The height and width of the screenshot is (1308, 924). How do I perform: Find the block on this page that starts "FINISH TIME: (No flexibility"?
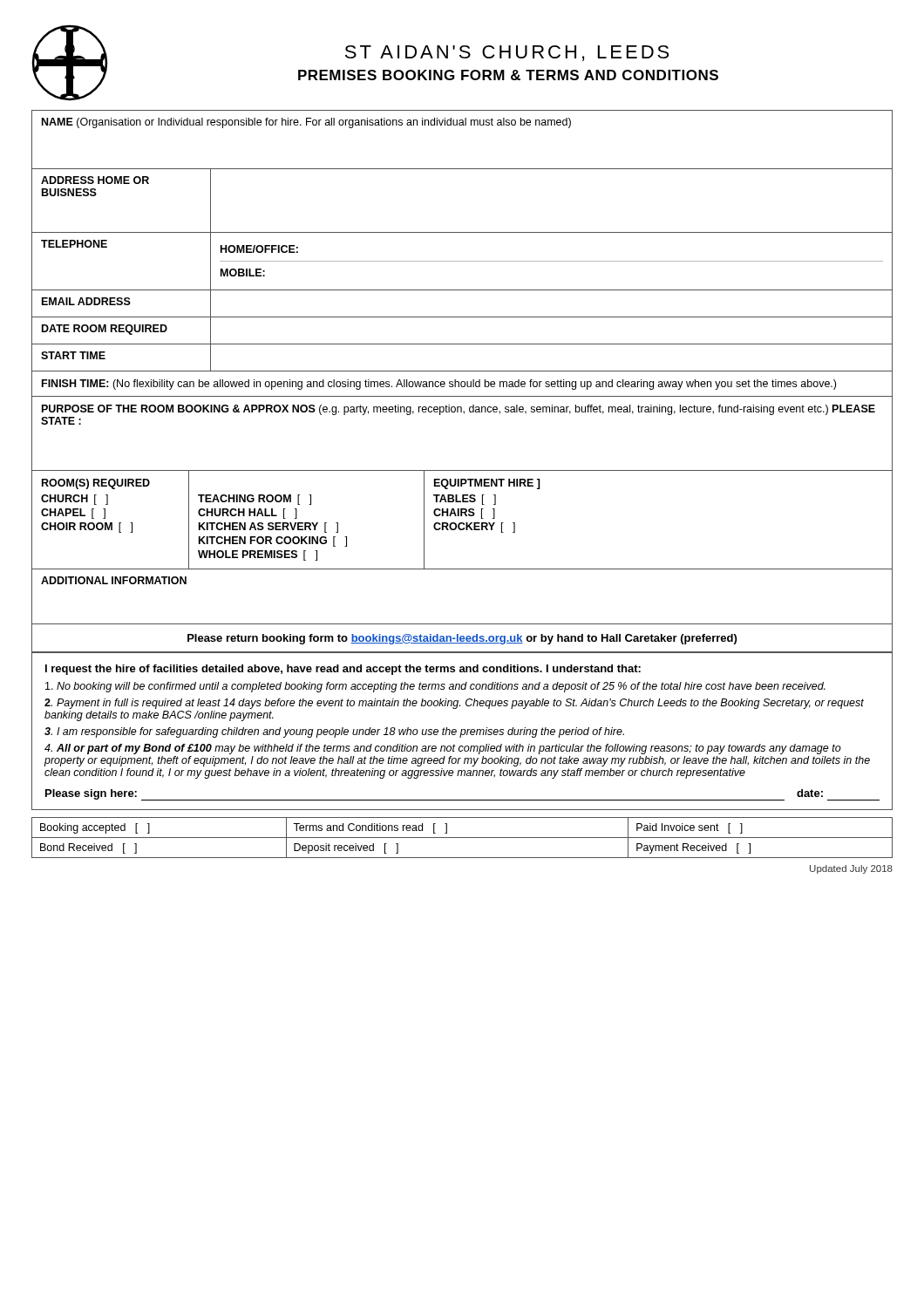[462, 384]
